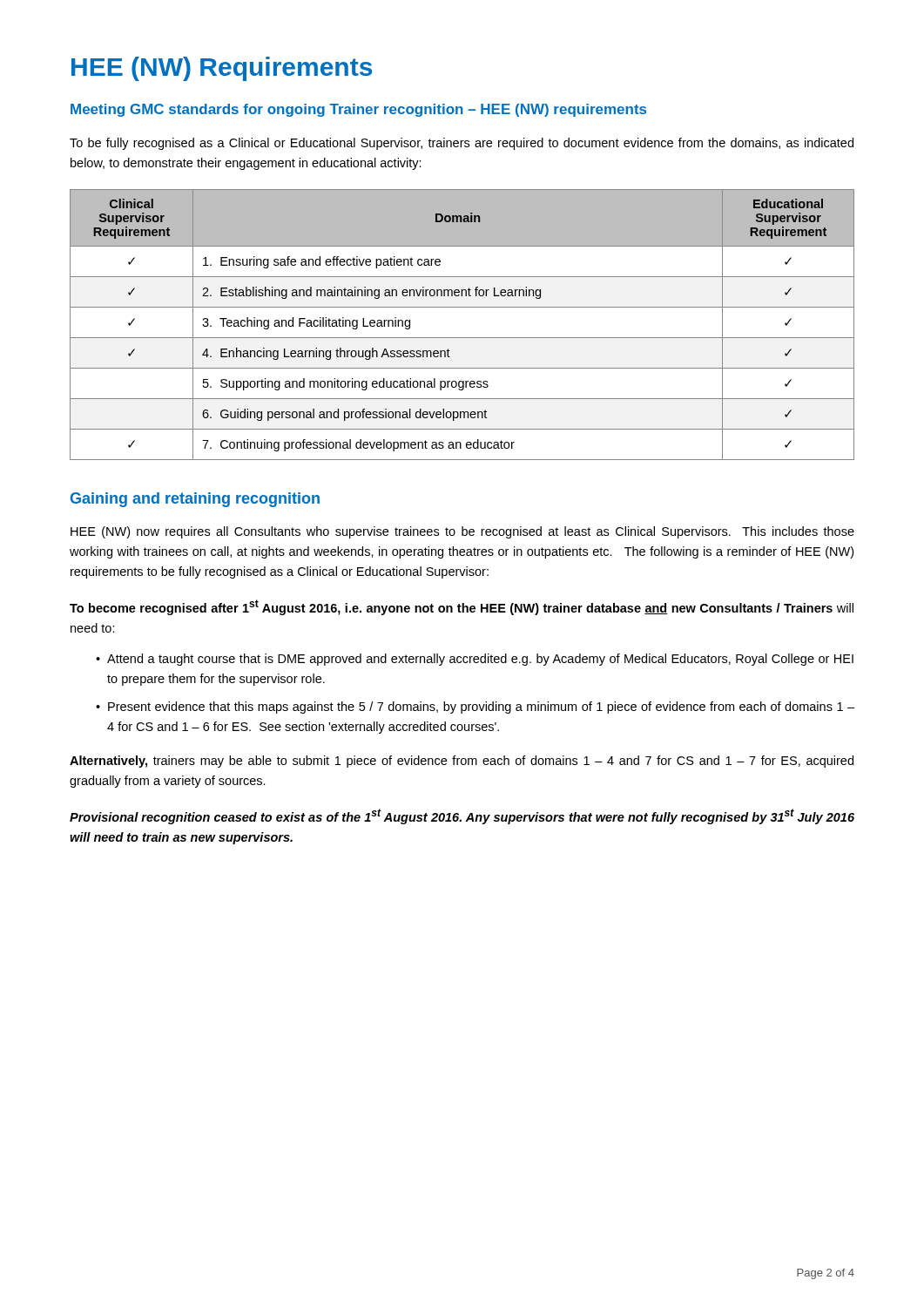Click on the text block that reads "HEE (NW) now"
This screenshot has width=924, height=1307.
pyautogui.click(x=462, y=552)
